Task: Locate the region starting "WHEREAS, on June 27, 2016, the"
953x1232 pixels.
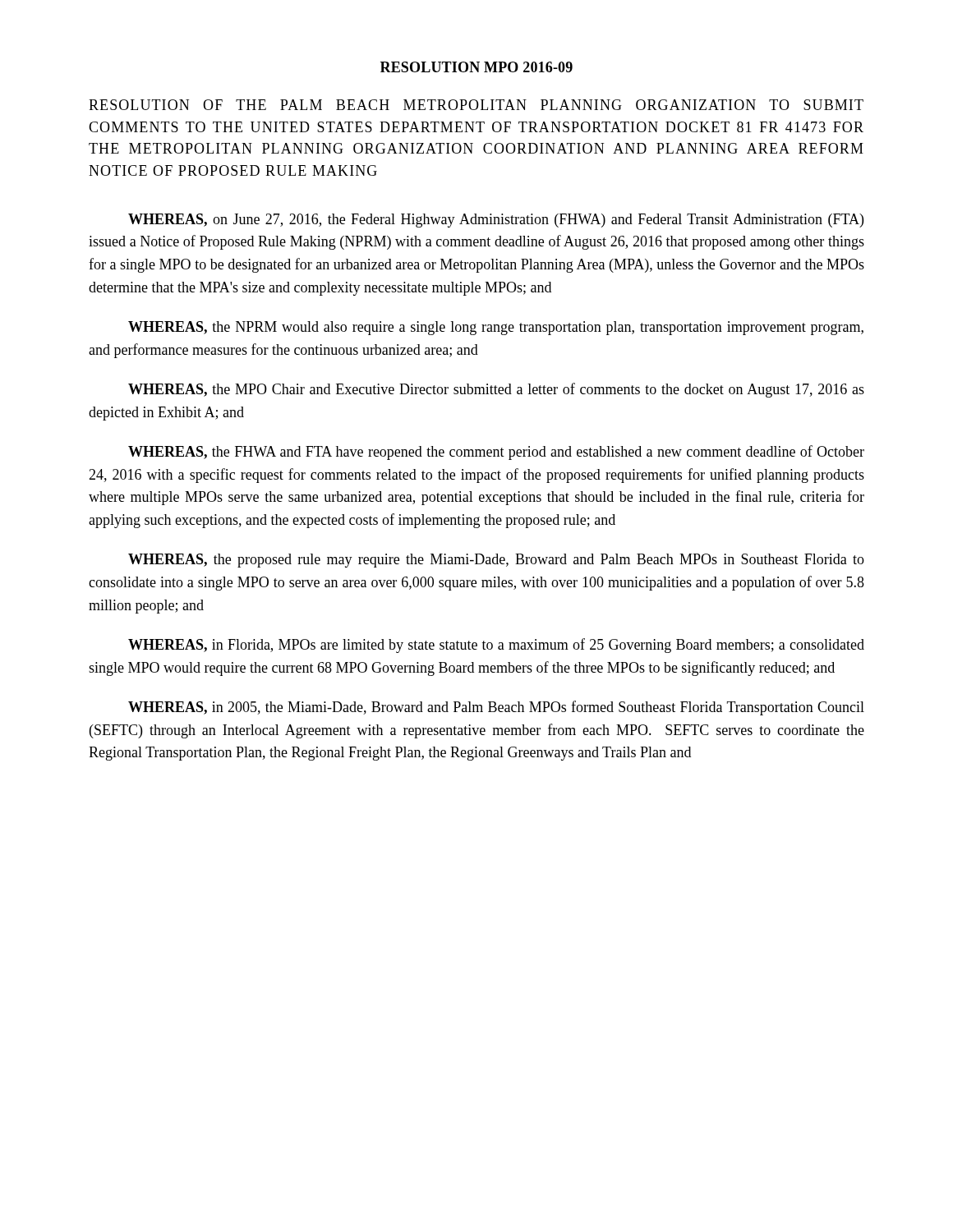Action: click(x=476, y=253)
